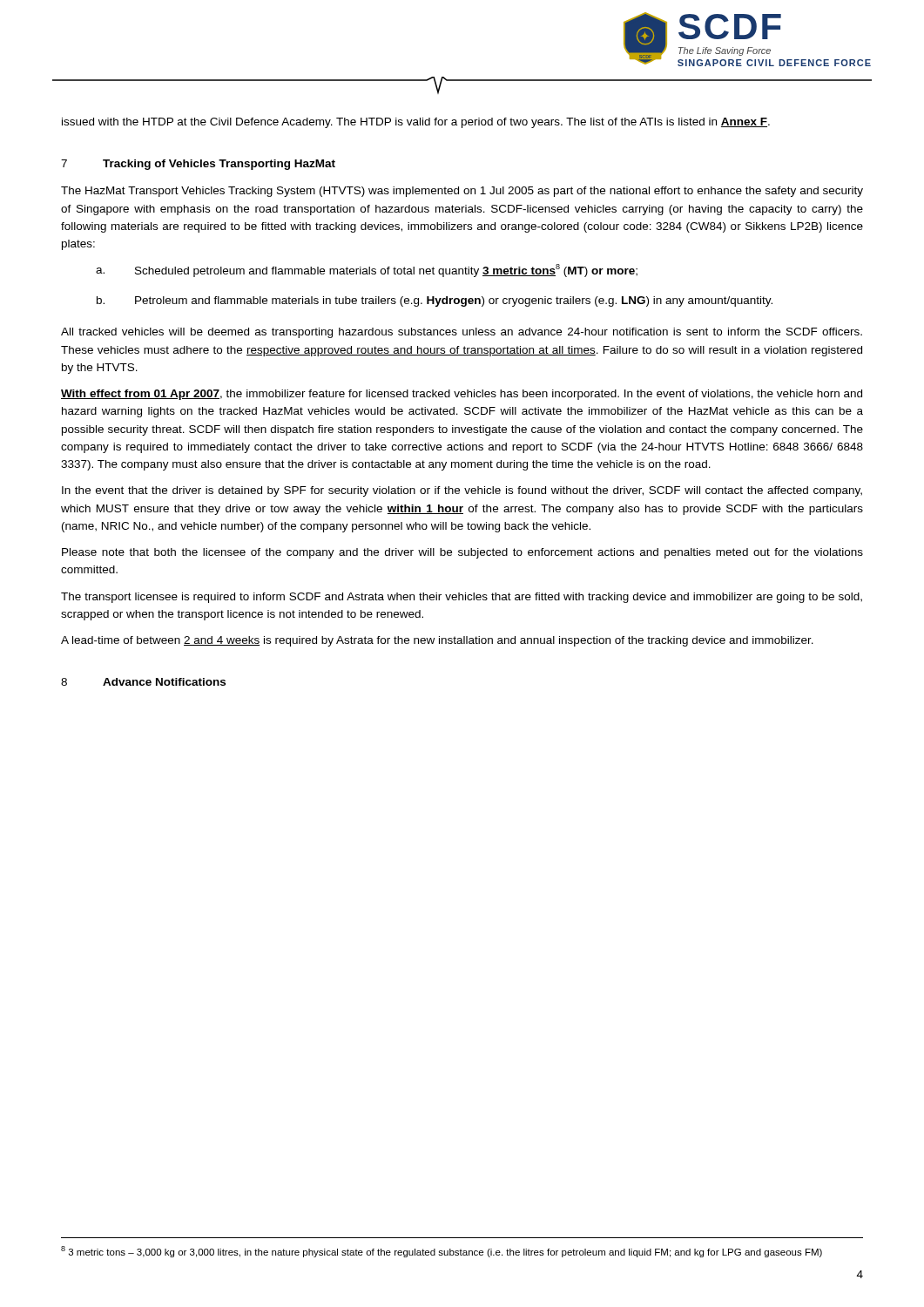Select the region starting "issued with the HTDP at the"
Screen dimensions: 1307x924
click(x=416, y=122)
